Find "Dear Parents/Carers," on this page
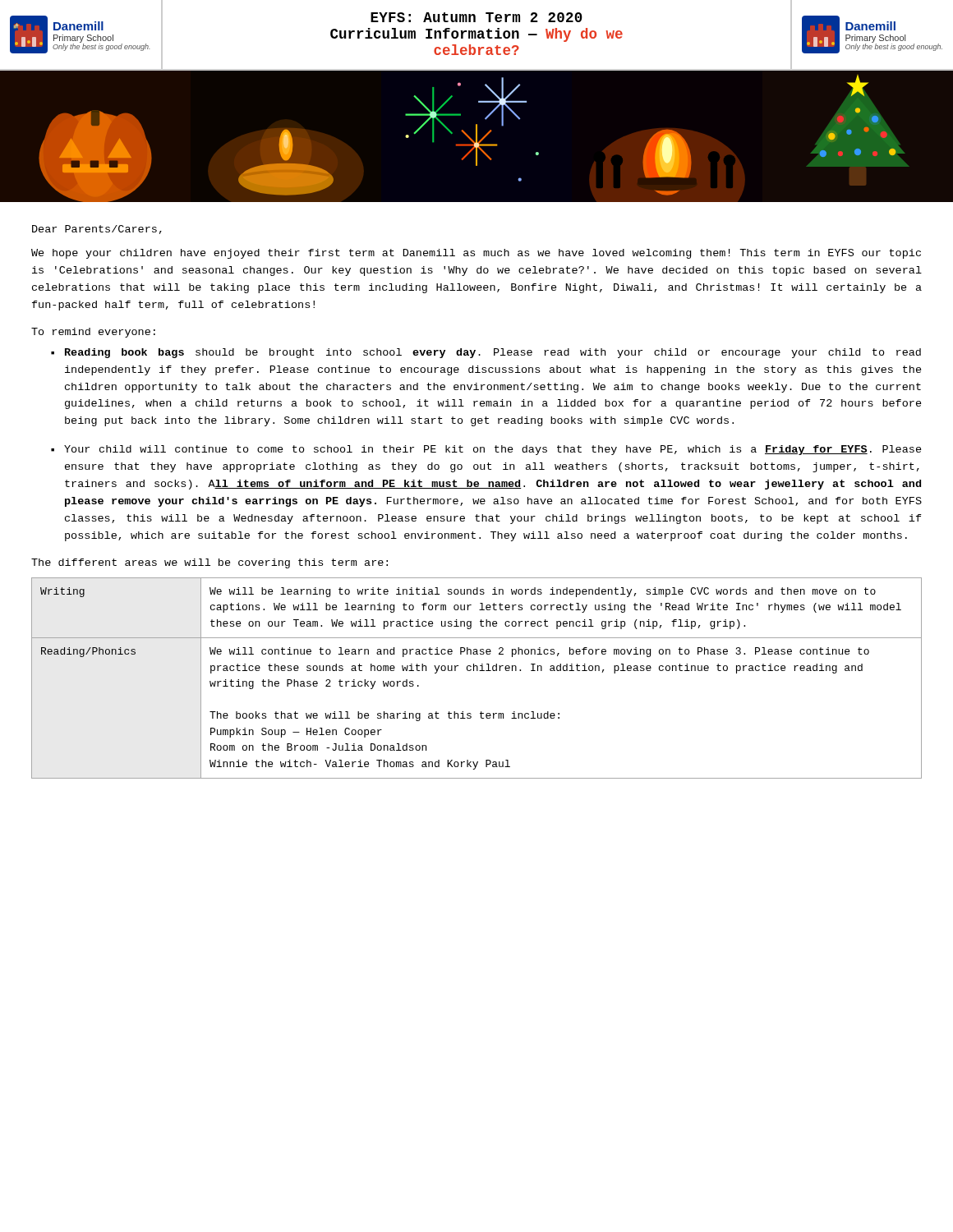The height and width of the screenshot is (1232, 953). [x=98, y=230]
